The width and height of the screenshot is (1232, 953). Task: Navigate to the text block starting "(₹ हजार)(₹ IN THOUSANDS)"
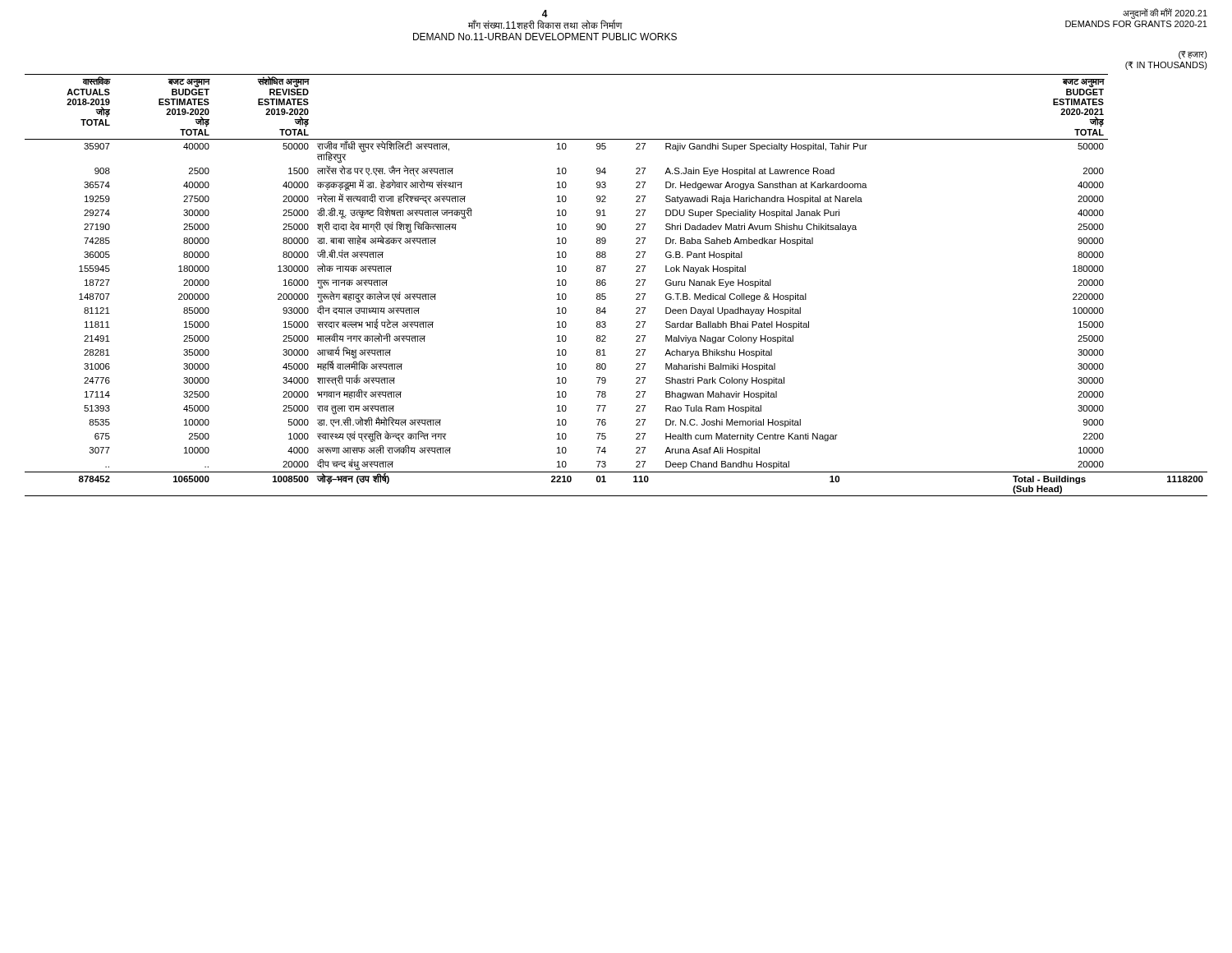click(x=1166, y=60)
